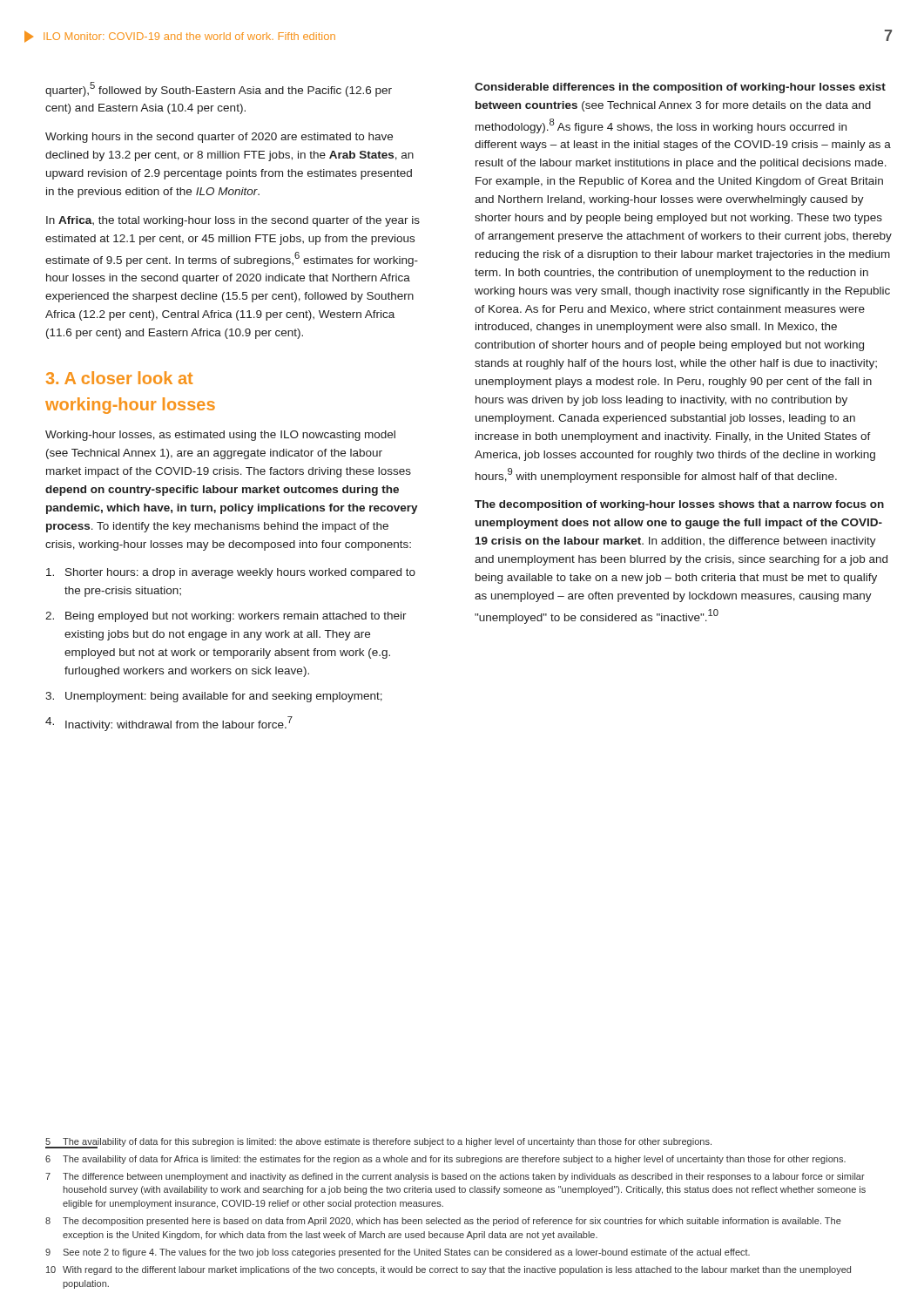
Task: Click on the footnote containing "10 With regard to the different labour"
Action: pos(463,1277)
